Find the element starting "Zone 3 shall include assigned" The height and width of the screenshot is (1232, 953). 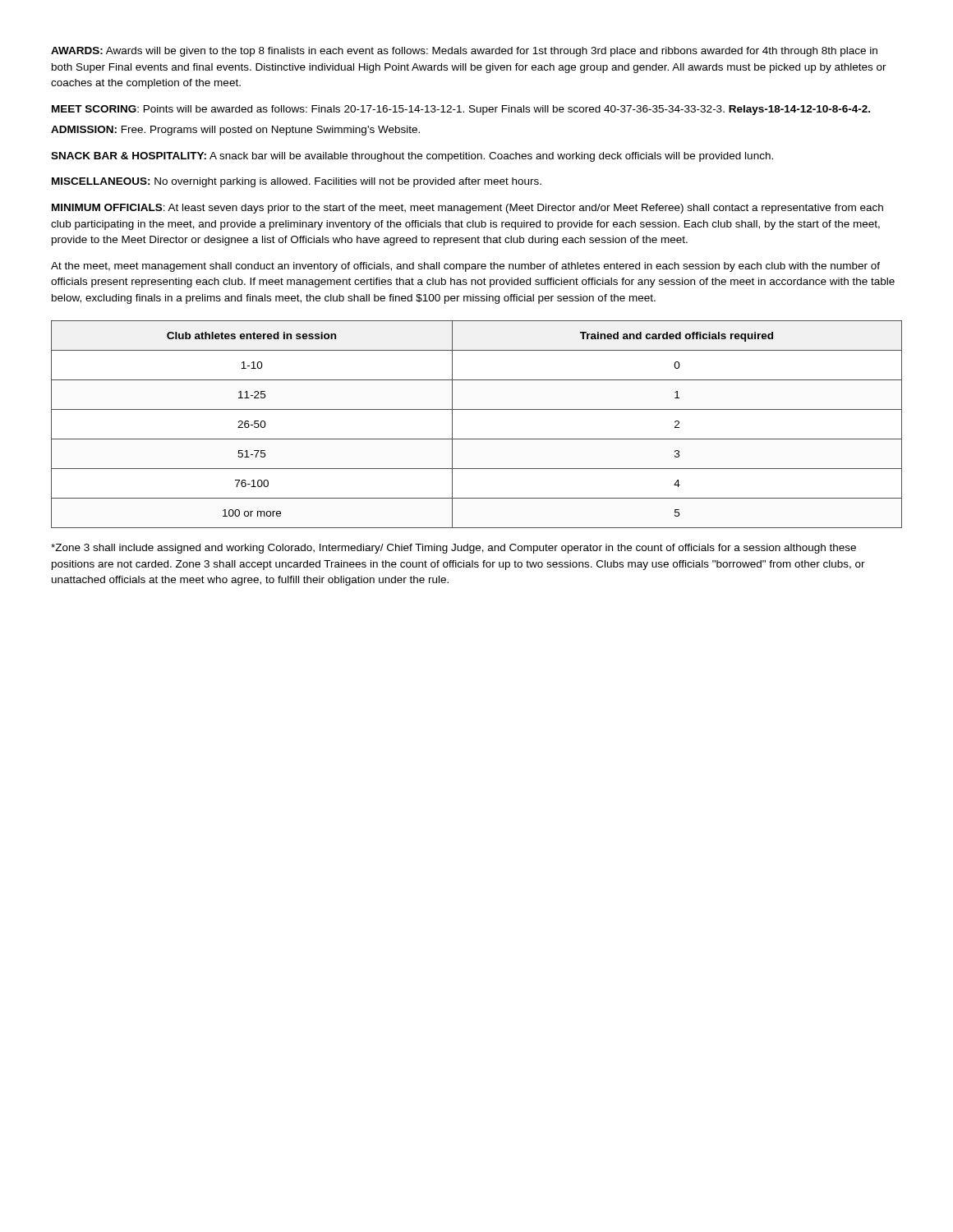pos(458,564)
